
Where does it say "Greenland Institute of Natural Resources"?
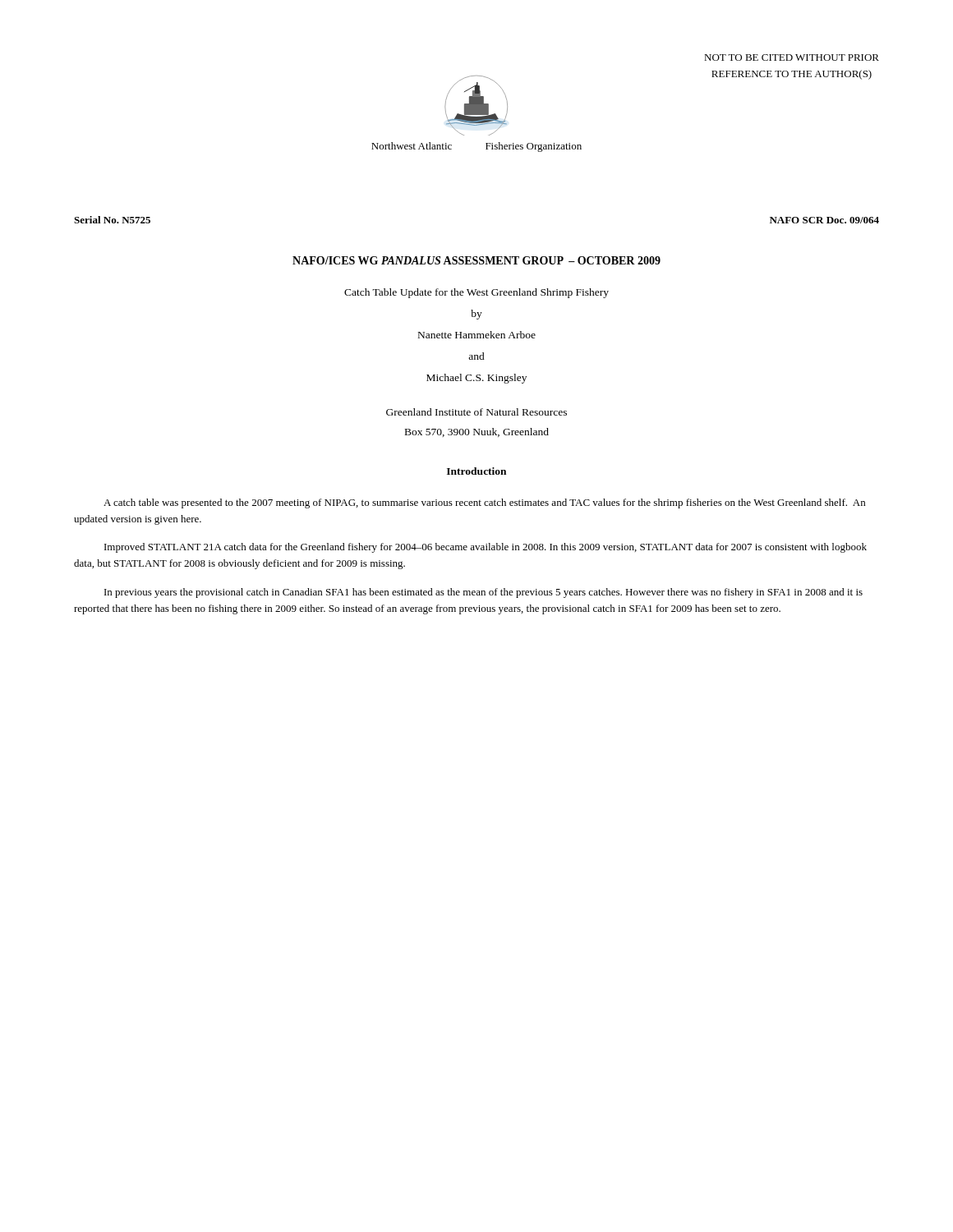pos(476,412)
